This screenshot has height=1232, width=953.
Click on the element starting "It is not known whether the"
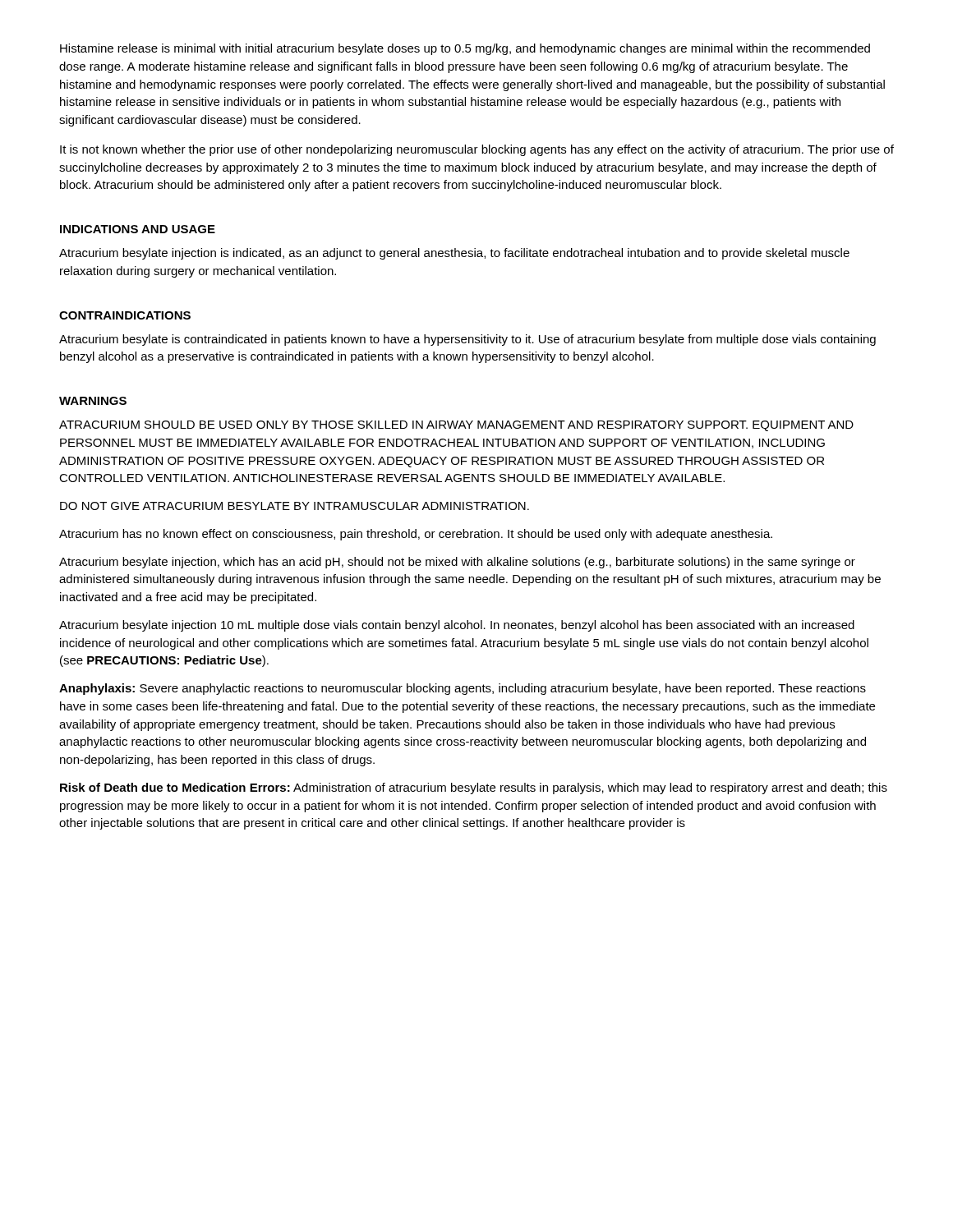[476, 167]
